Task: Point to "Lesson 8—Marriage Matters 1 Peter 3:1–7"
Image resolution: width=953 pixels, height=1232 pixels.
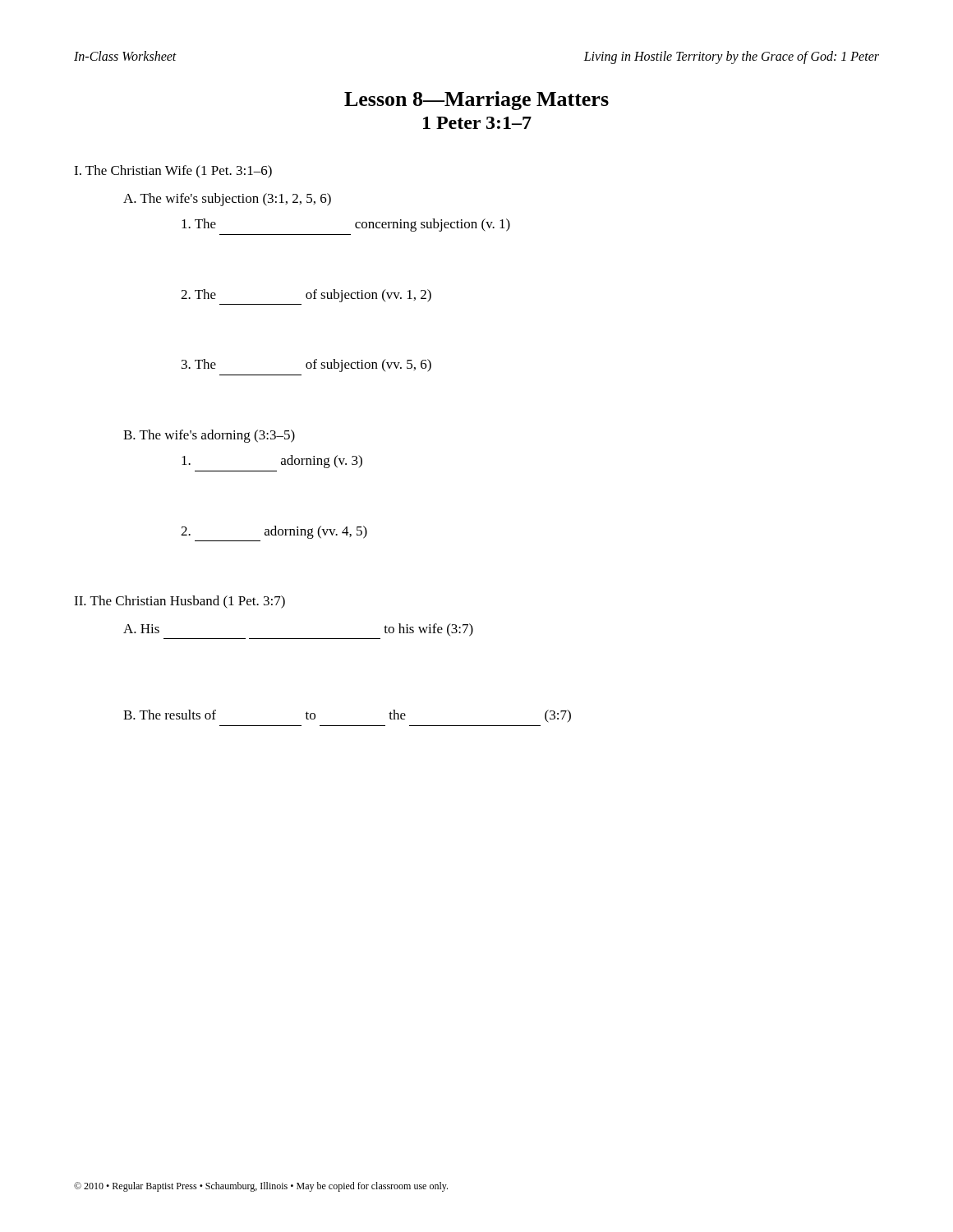Action: coord(476,111)
